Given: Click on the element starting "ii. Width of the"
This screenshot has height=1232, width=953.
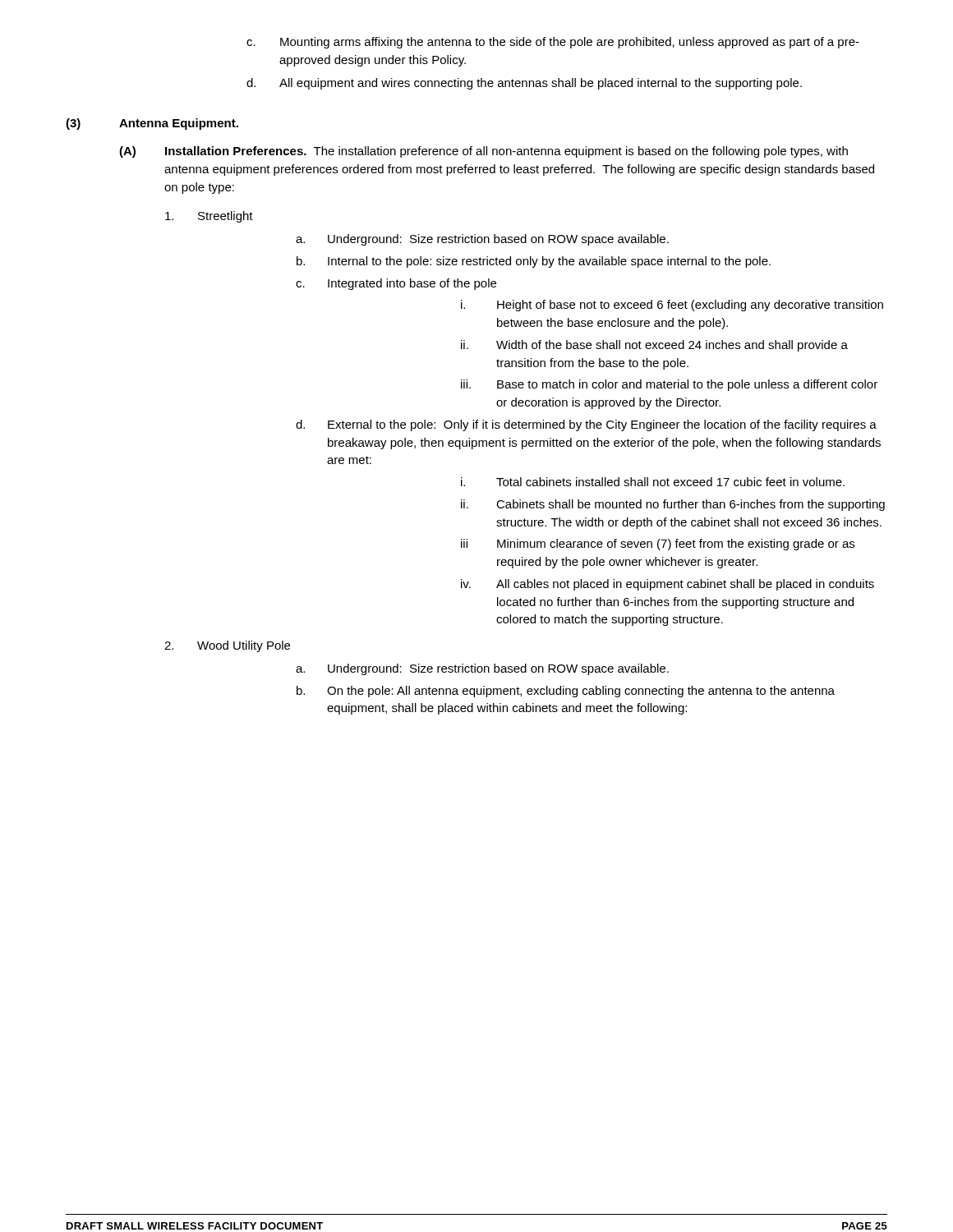Looking at the screenshot, I should click(674, 354).
